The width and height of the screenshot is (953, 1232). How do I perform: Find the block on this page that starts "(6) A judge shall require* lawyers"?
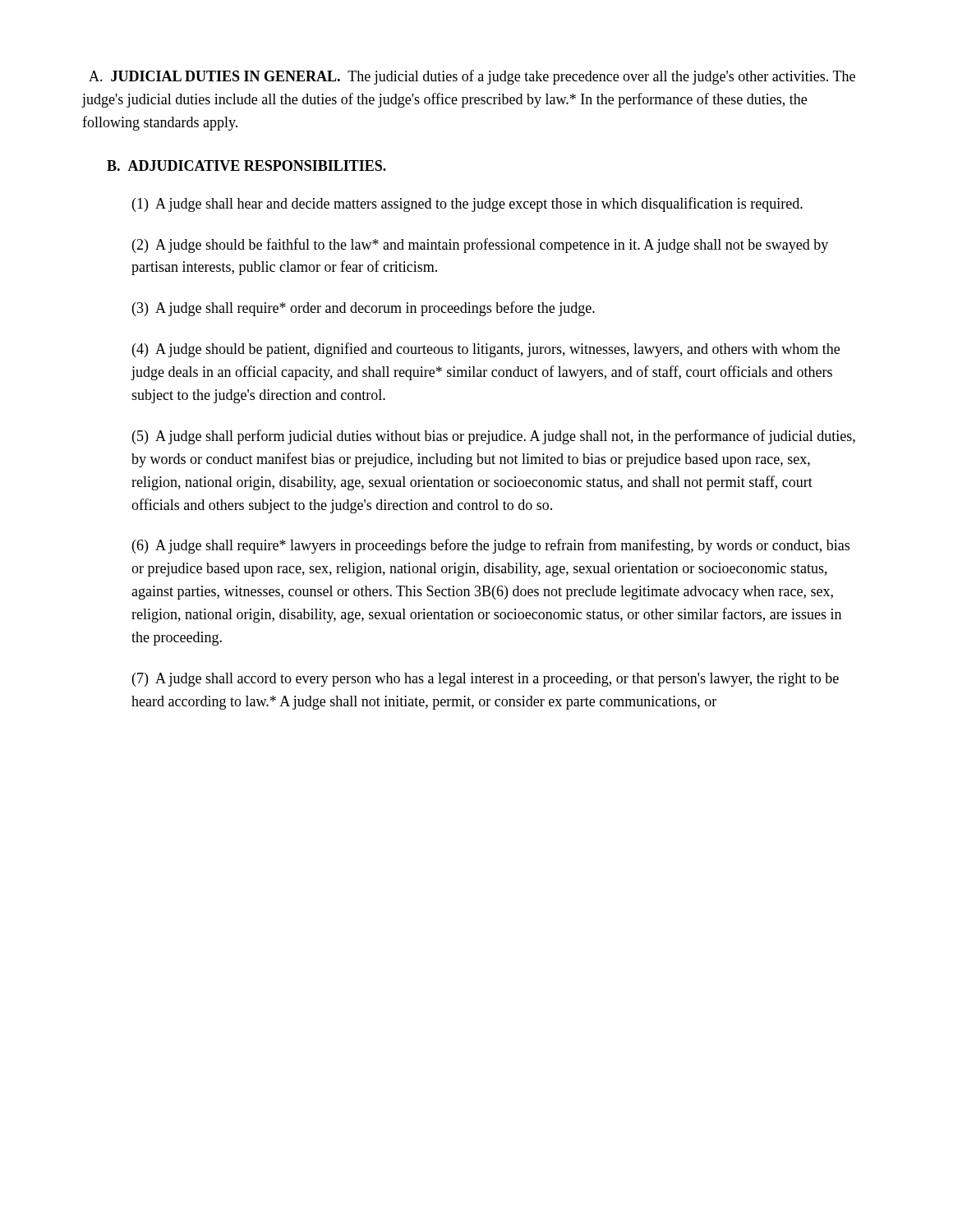pyautogui.click(x=491, y=592)
